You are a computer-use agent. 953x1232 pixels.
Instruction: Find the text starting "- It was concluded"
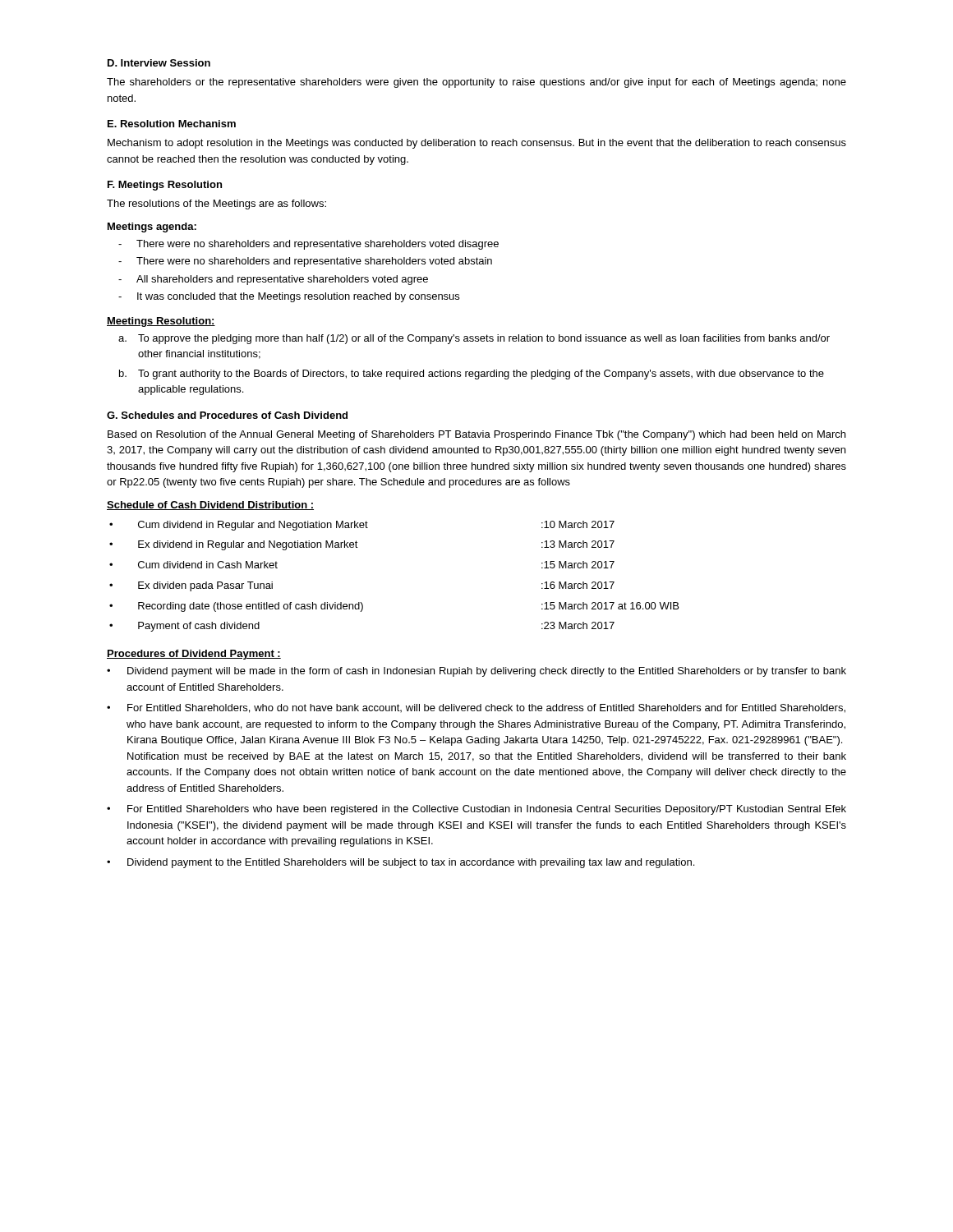[x=289, y=296]
